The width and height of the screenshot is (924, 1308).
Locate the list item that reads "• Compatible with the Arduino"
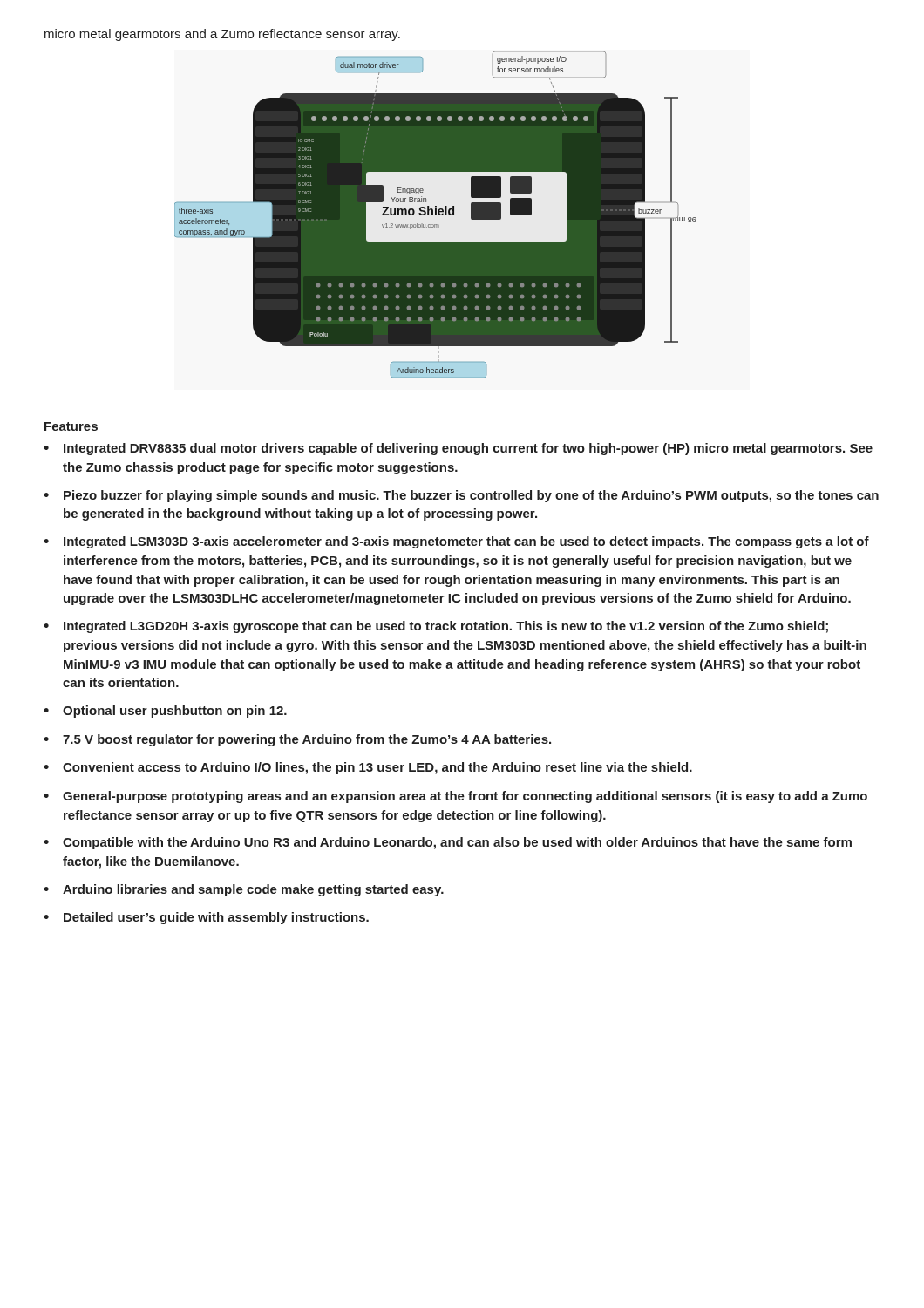point(462,852)
